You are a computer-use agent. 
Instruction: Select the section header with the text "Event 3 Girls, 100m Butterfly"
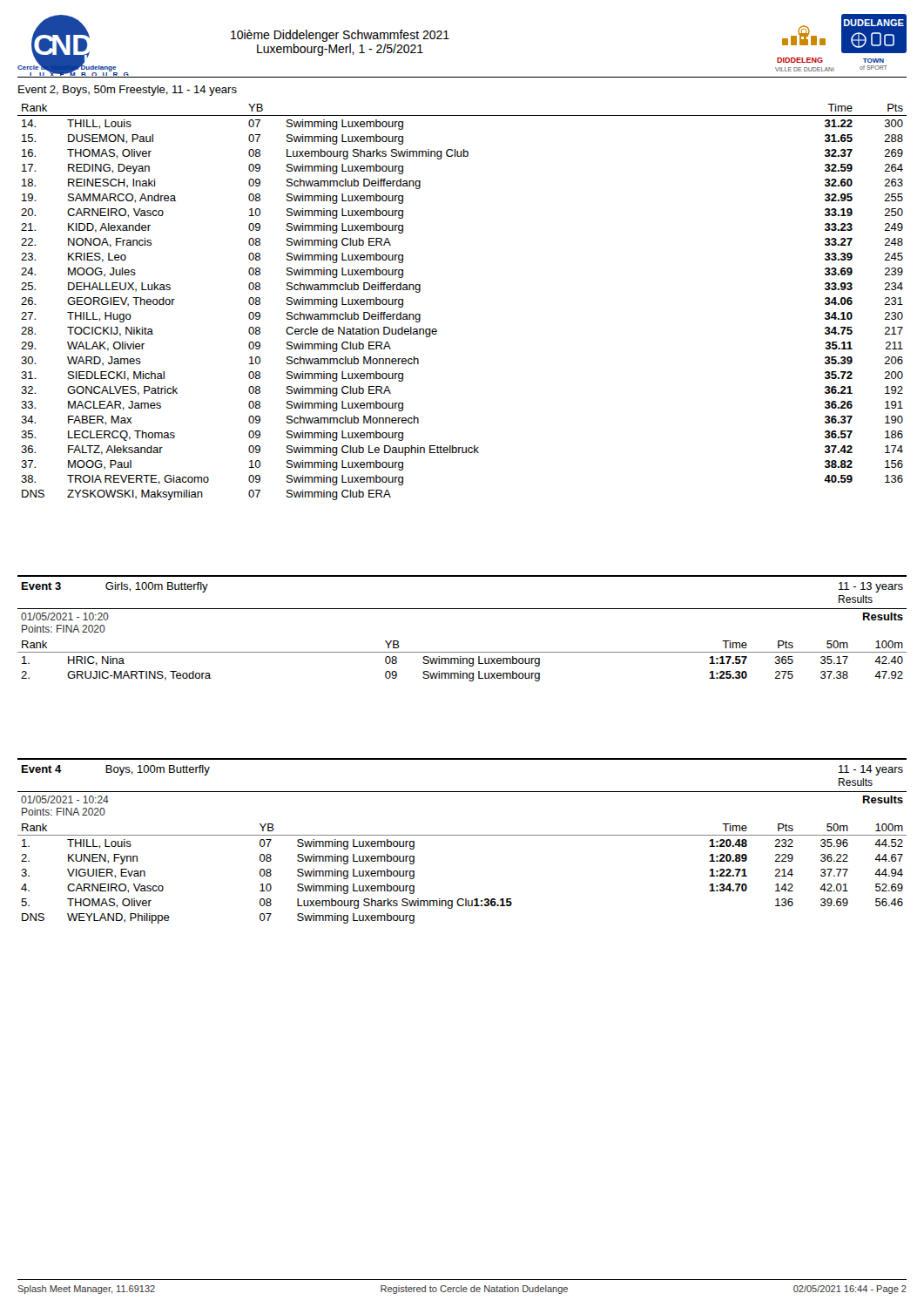point(47,587)
